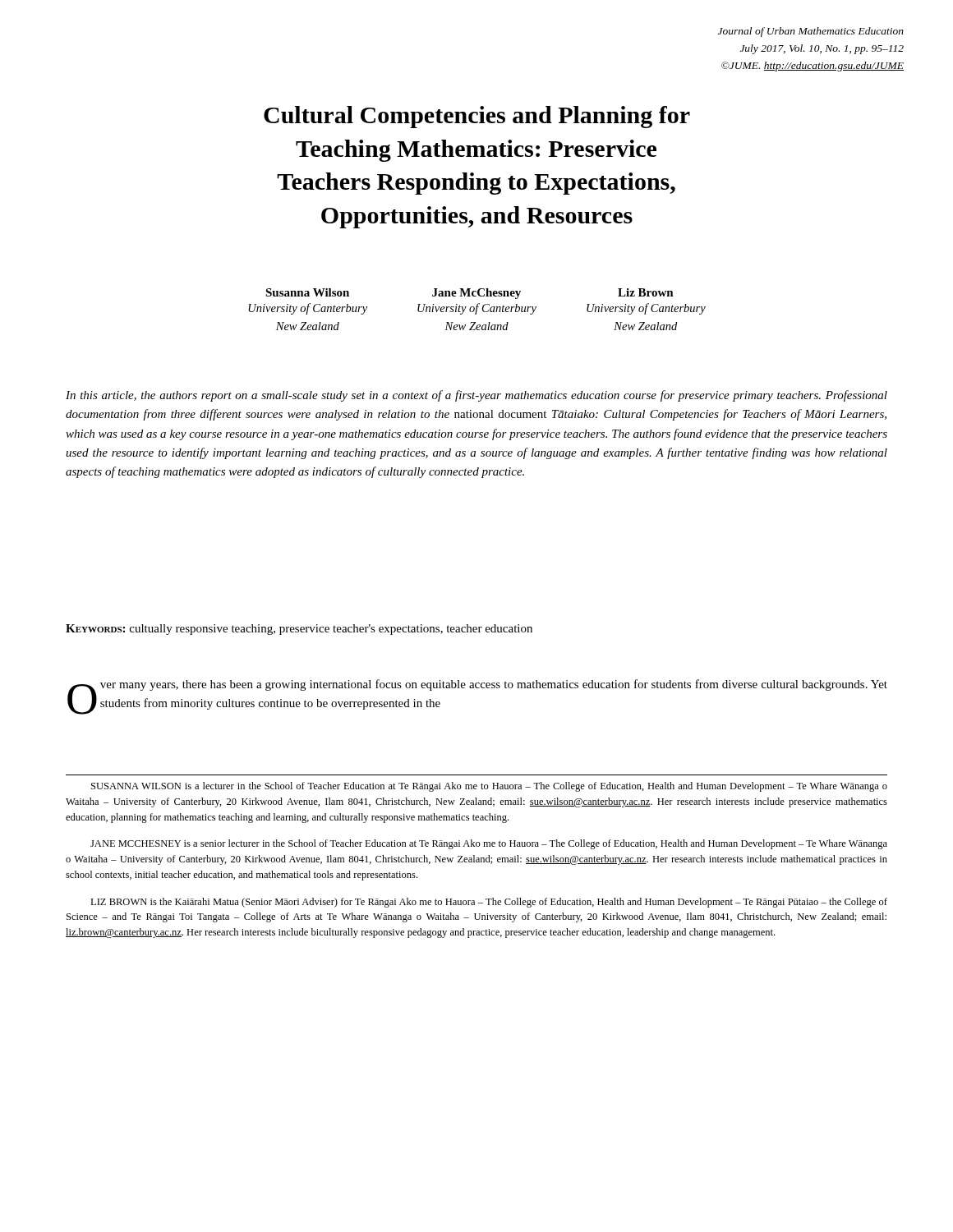The height and width of the screenshot is (1232, 953).
Task: Select the region starting "Liz Brown University of CanterburyNew"
Action: [x=646, y=311]
